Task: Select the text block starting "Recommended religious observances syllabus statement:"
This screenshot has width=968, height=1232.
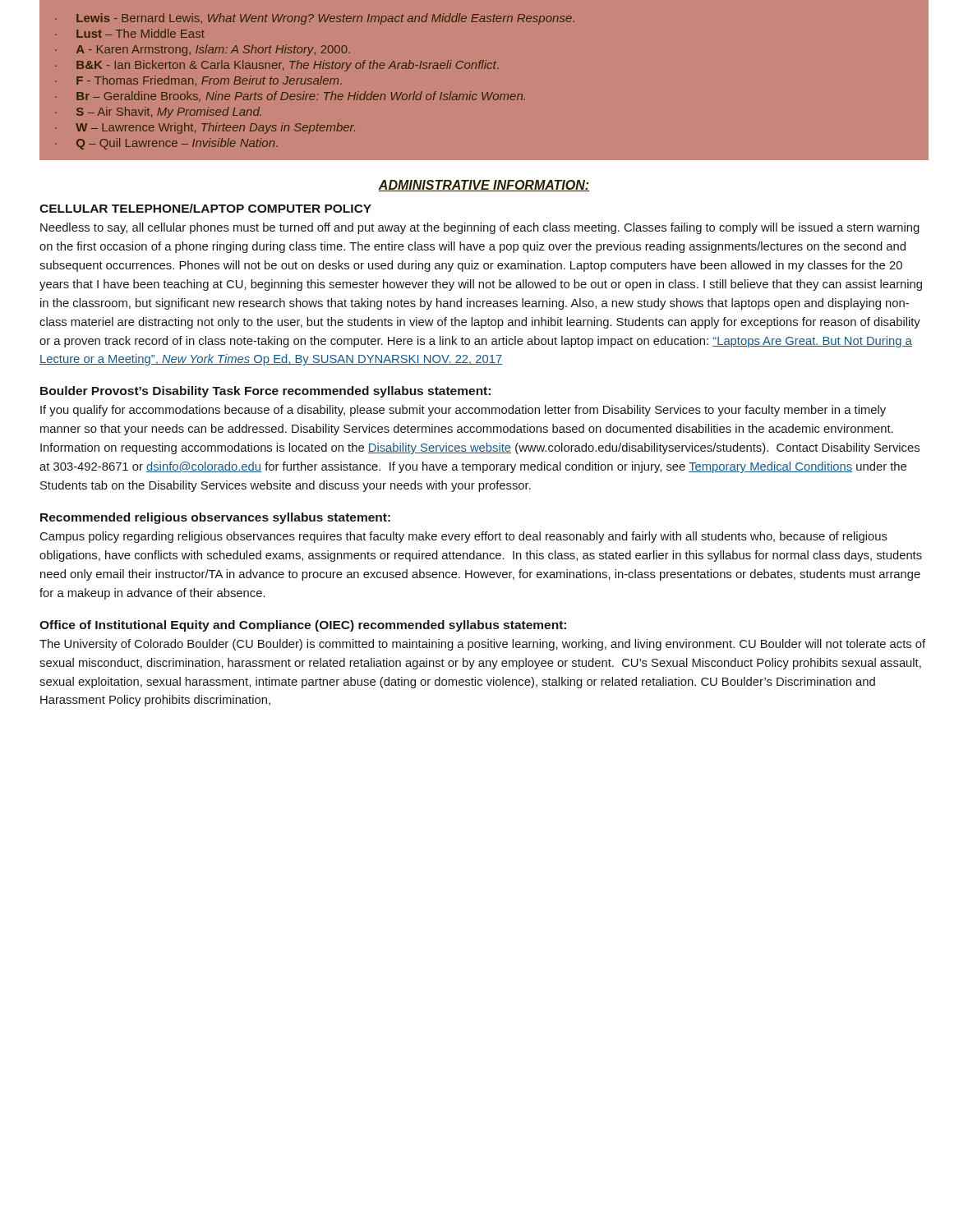Action: (x=215, y=517)
